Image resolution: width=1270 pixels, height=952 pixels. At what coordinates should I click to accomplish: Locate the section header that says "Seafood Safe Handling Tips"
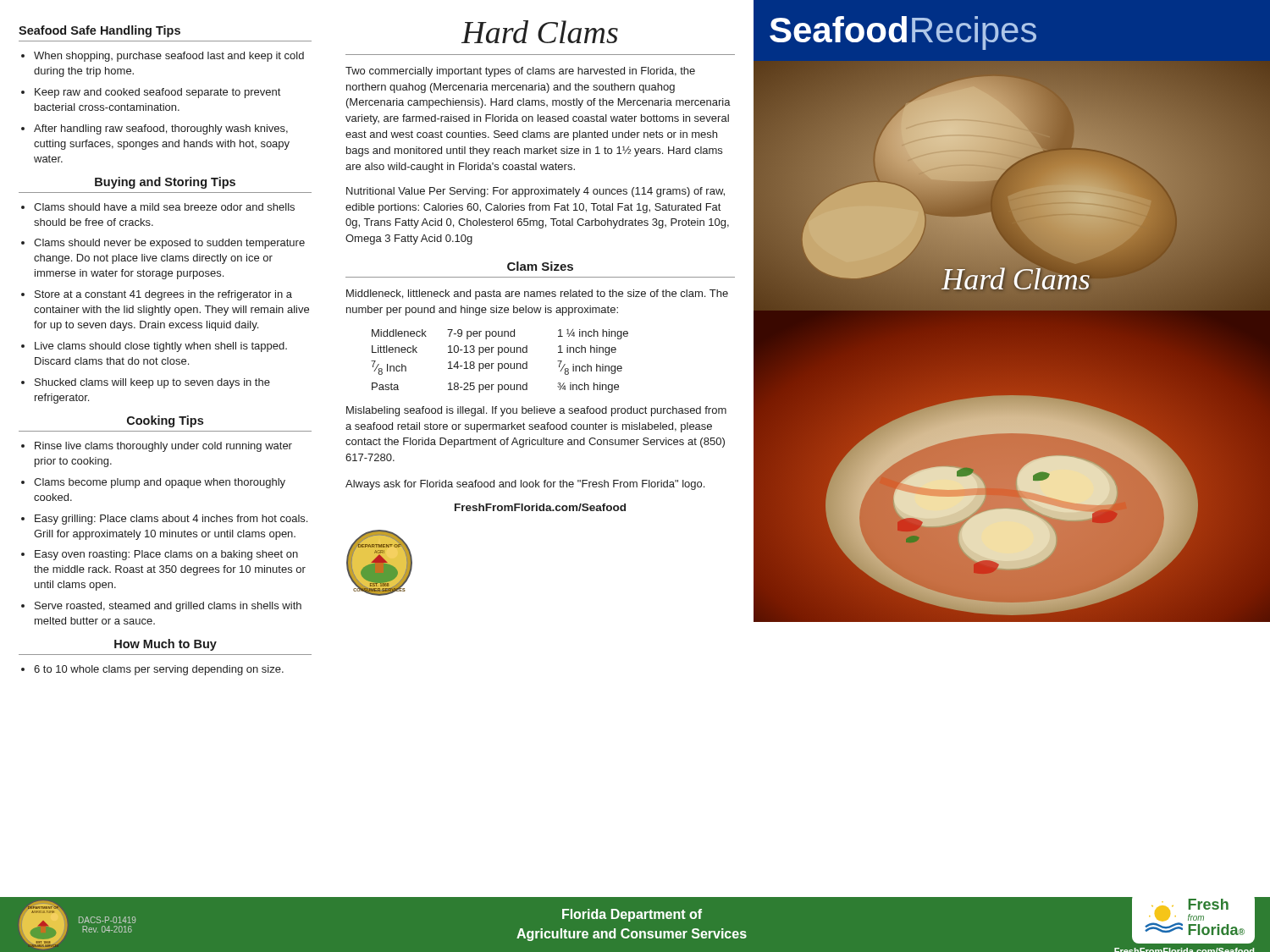tap(165, 33)
